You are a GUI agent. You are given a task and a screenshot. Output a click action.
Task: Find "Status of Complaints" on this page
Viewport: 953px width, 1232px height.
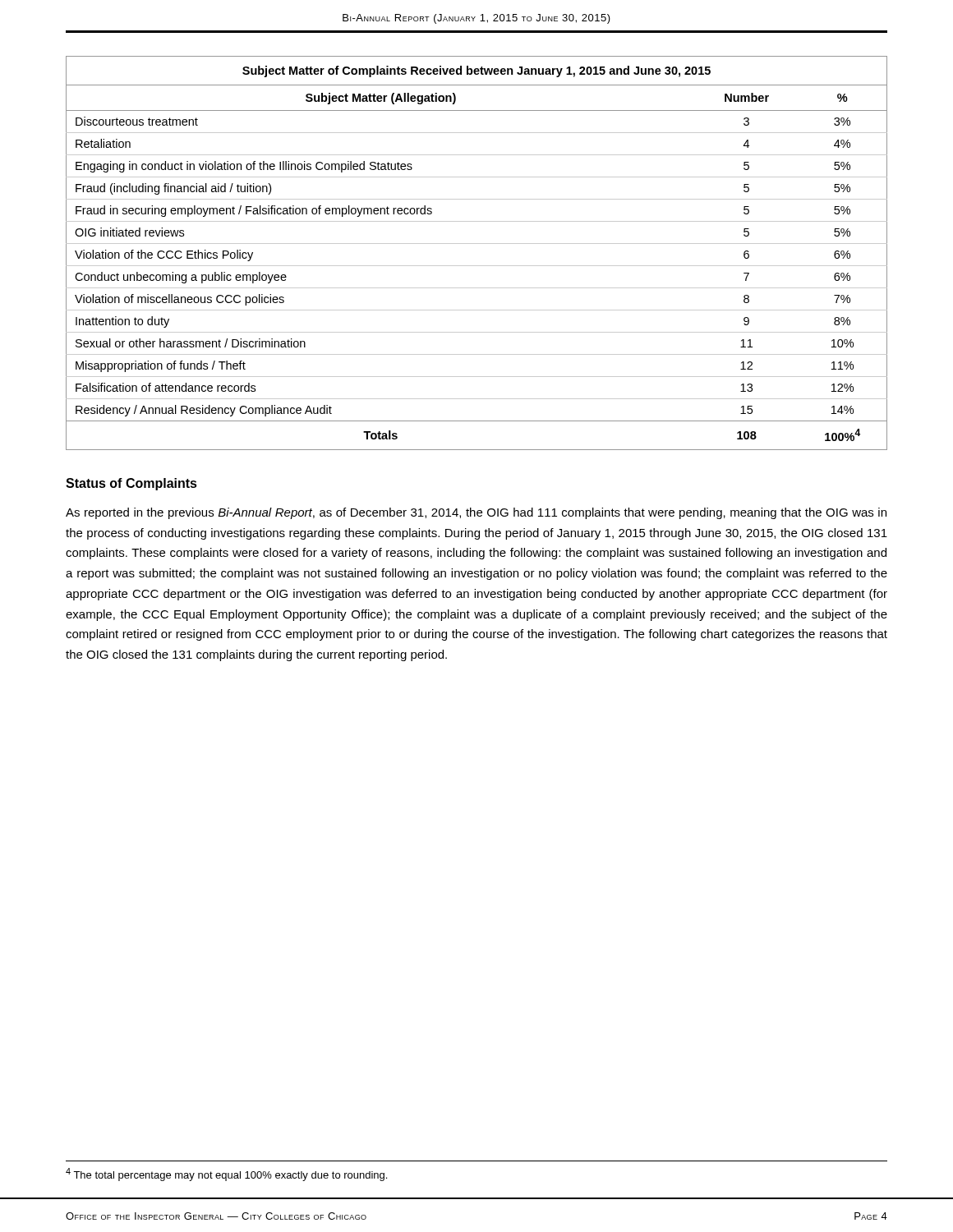131,483
